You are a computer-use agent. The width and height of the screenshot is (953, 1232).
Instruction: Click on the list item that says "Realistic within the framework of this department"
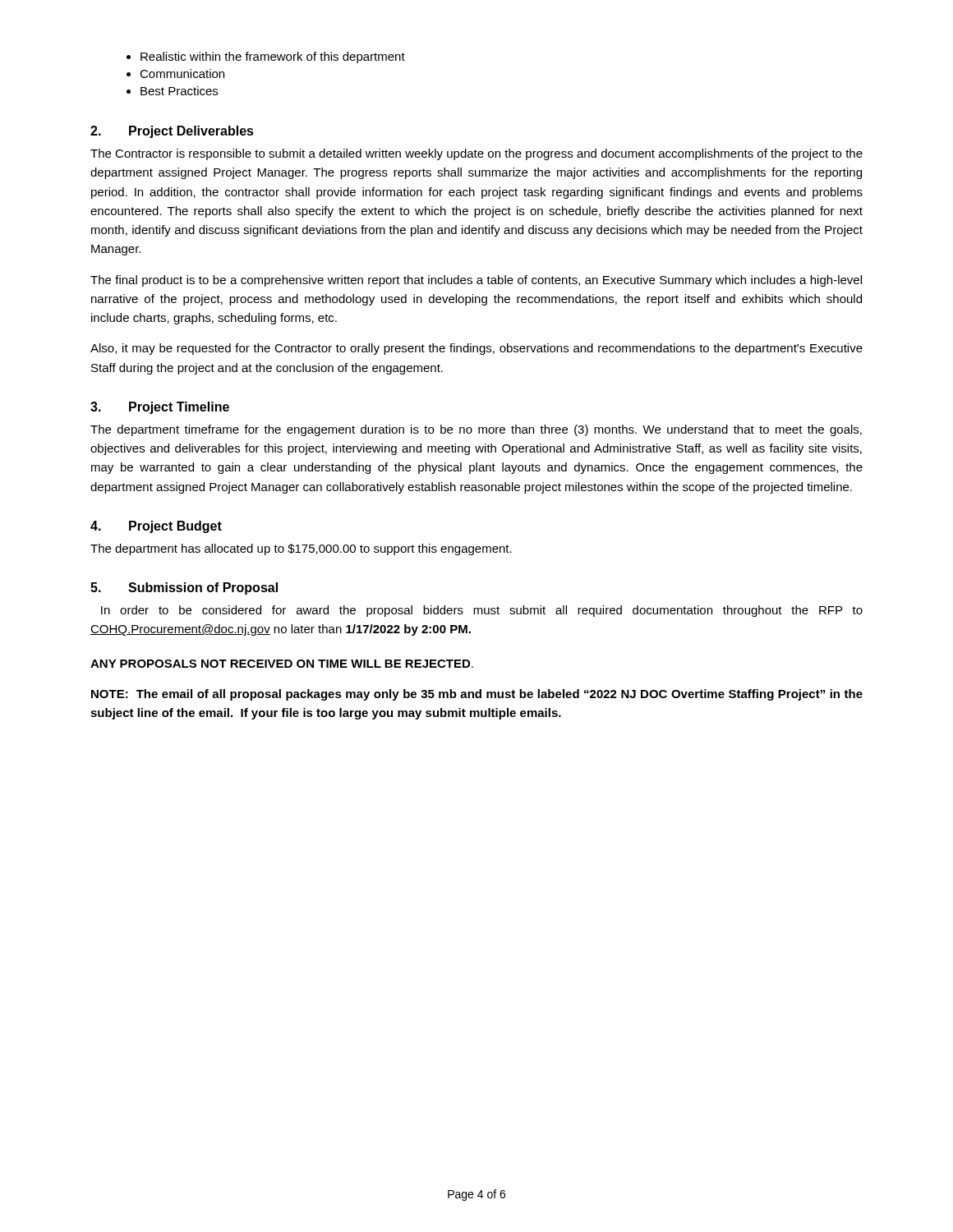(x=272, y=56)
